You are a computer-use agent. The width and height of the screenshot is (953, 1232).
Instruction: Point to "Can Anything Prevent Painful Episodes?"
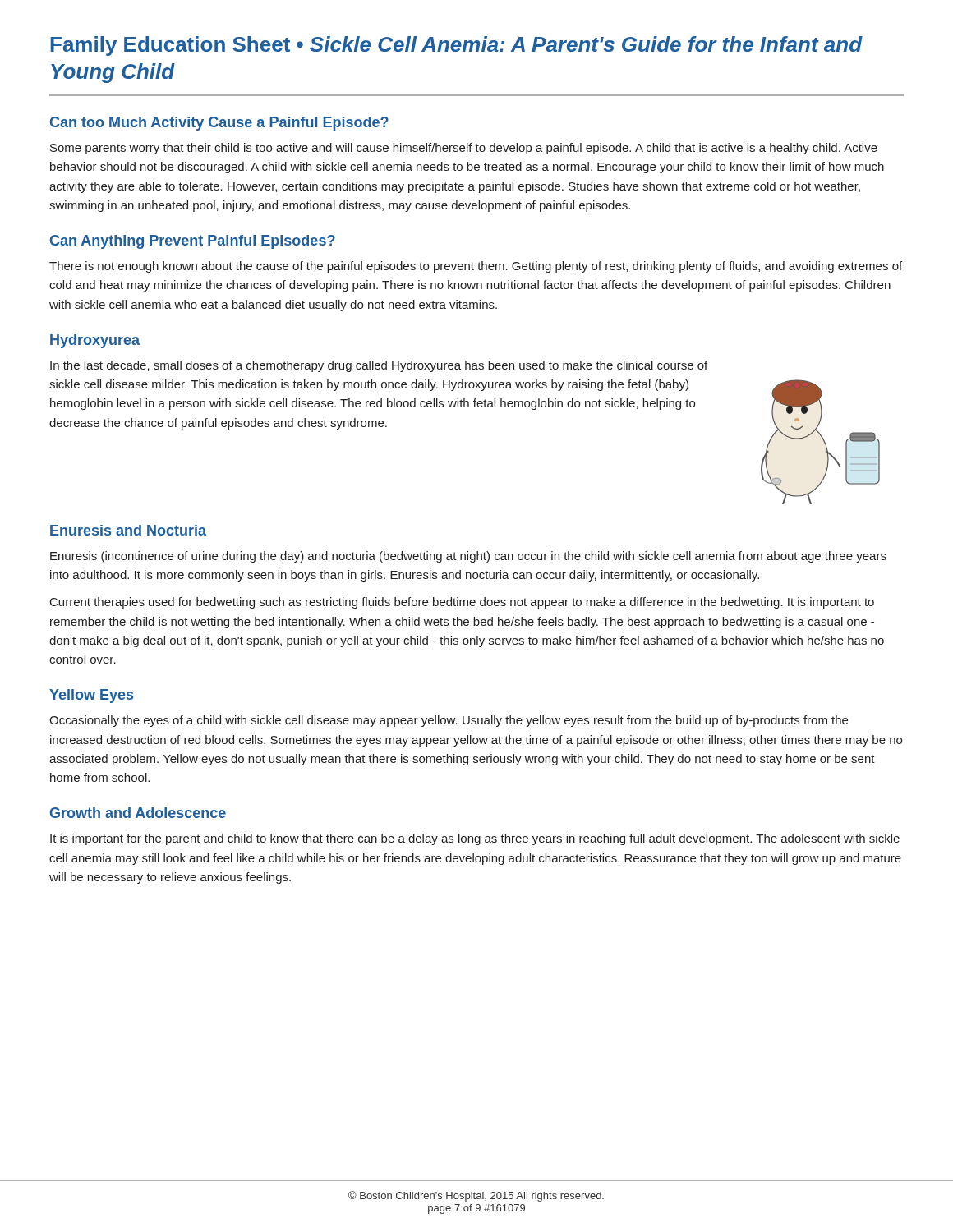[x=192, y=241]
